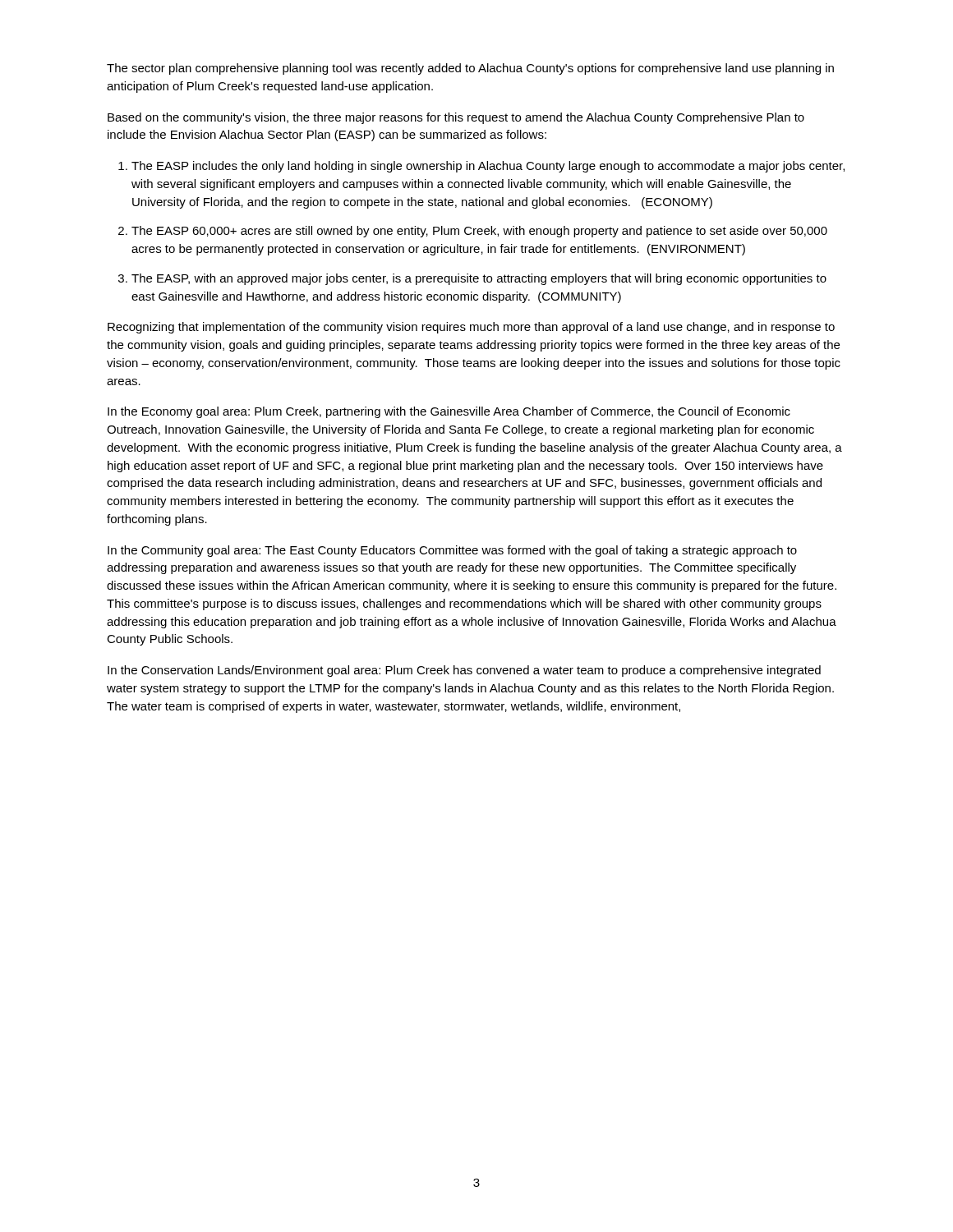This screenshot has height=1232, width=953.
Task: Point to the text block starting "The EASP 60,000+"
Action: coord(479,240)
